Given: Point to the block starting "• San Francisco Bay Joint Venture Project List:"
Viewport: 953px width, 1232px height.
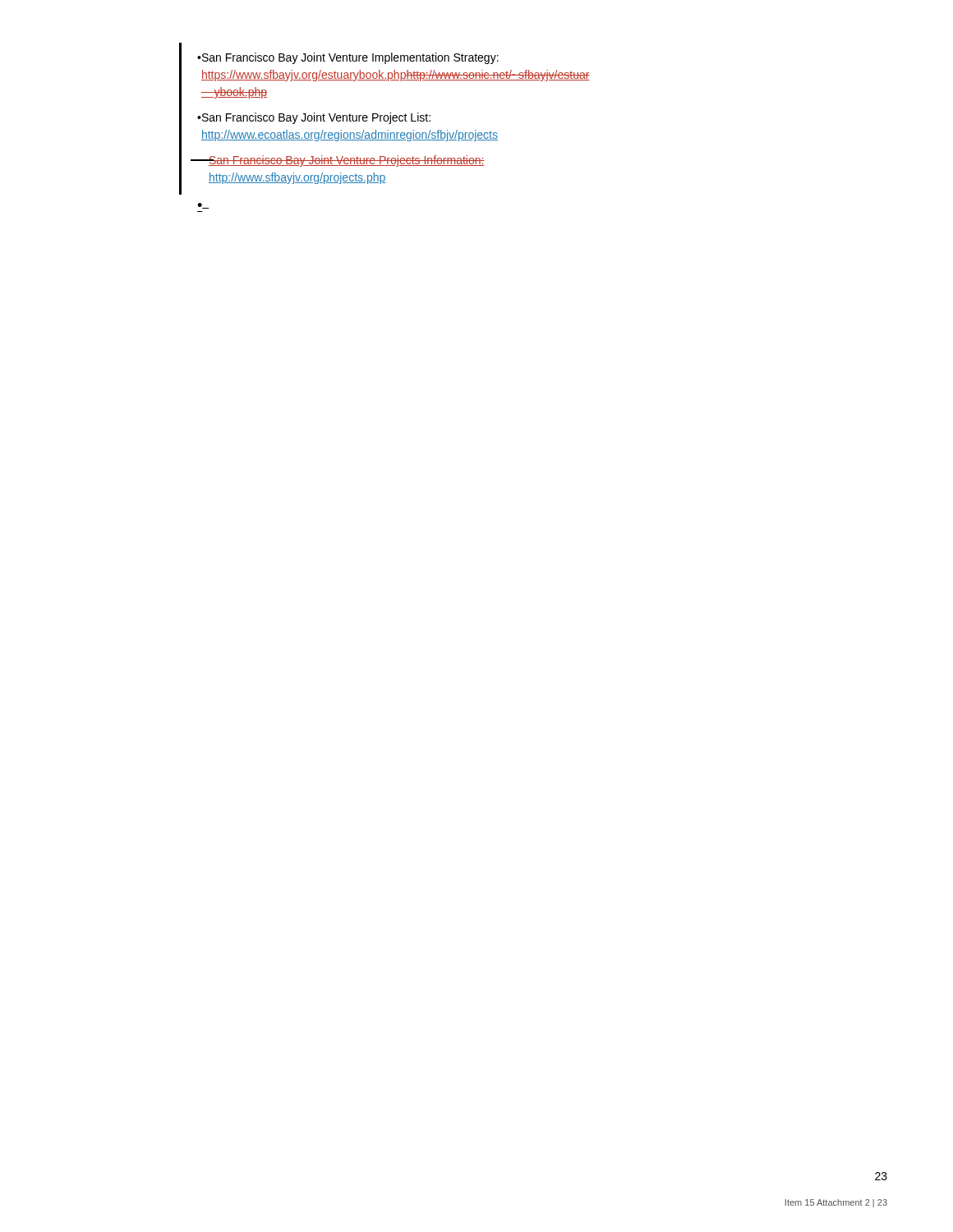Looking at the screenshot, I should [348, 127].
